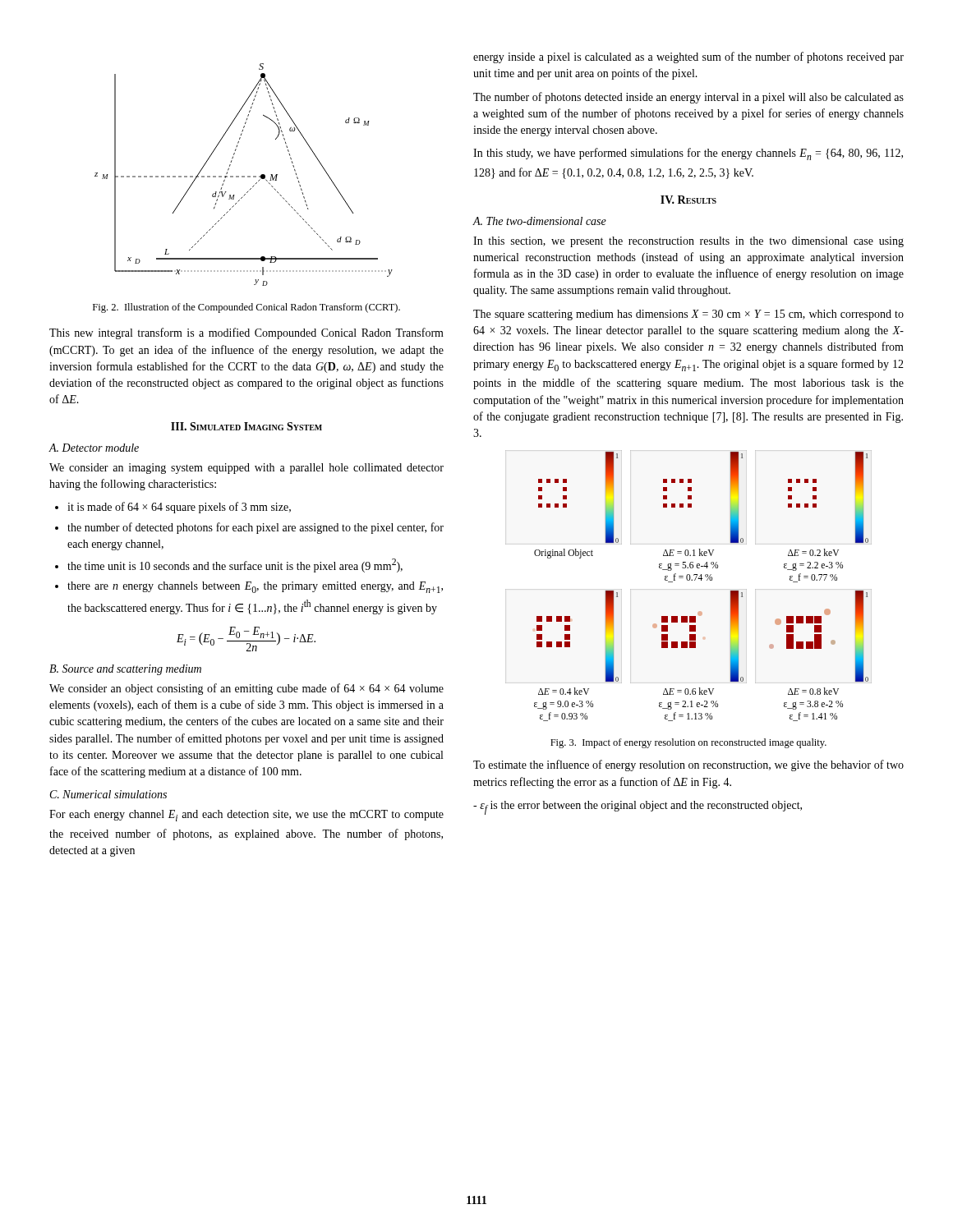Navigate to the text starting "III. Simulated Imaging System"
The width and height of the screenshot is (953, 1232).
[246, 427]
